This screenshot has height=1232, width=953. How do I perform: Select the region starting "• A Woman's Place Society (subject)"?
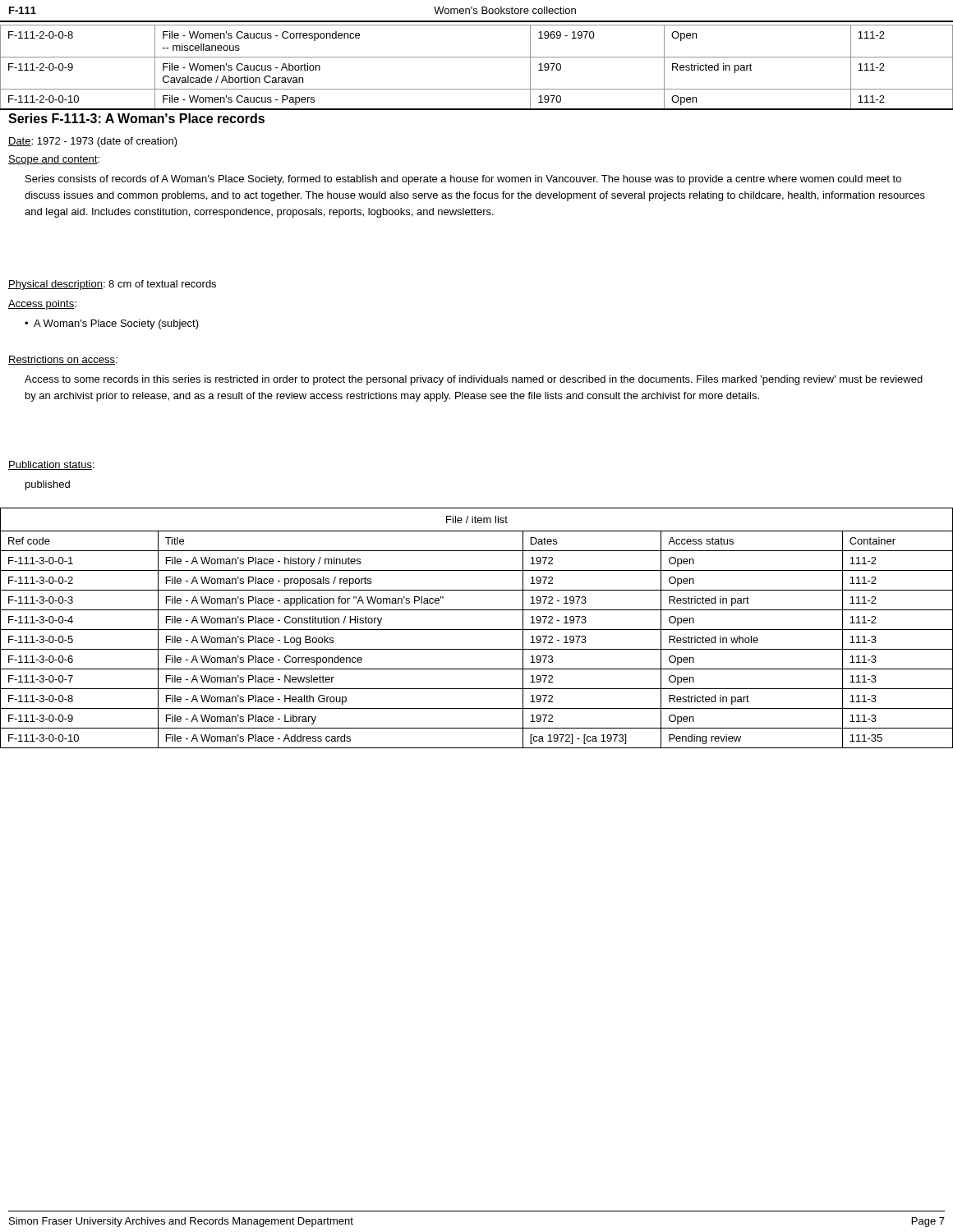[112, 323]
